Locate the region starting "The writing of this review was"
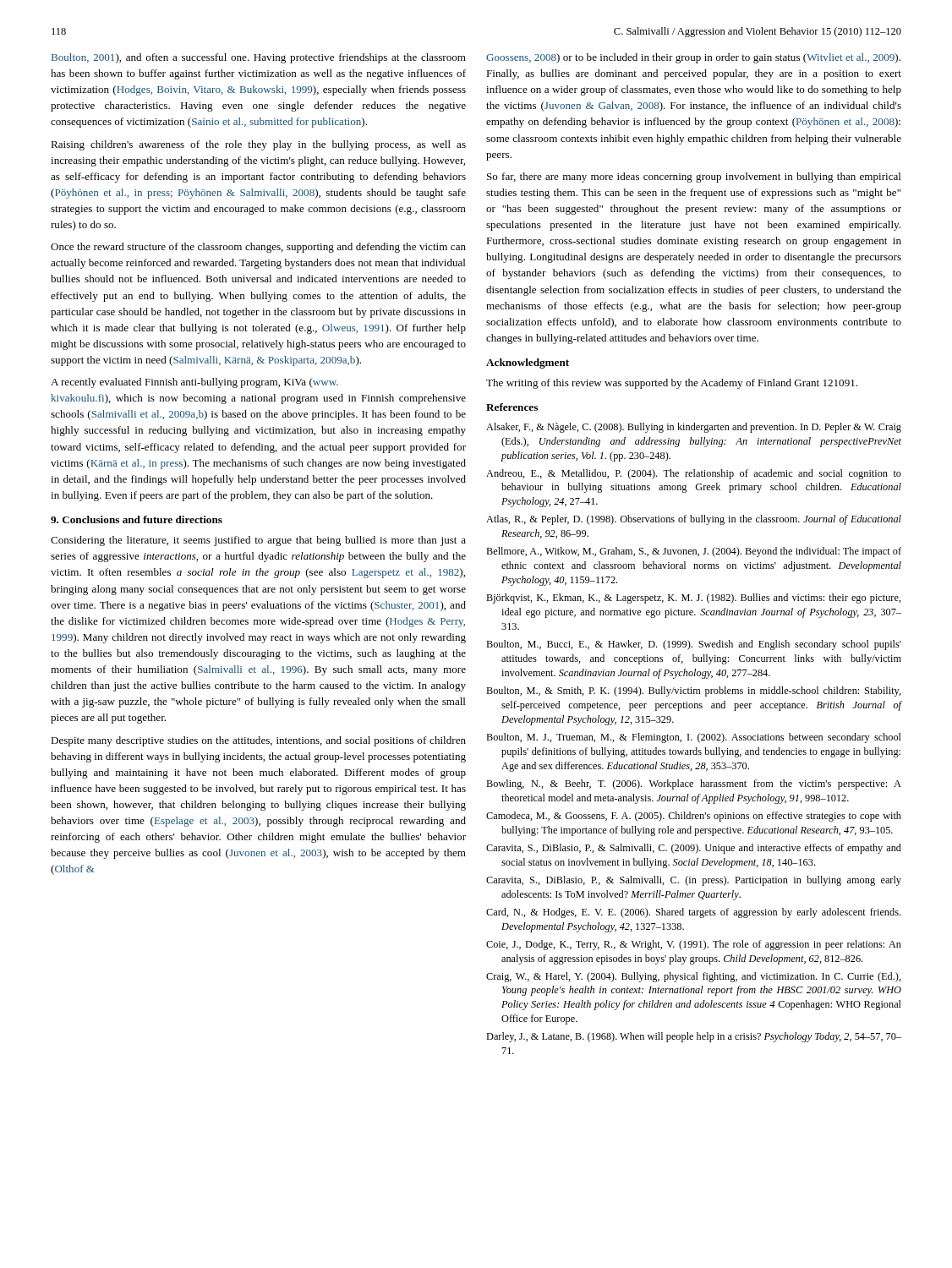Viewport: 952px width, 1268px height. click(x=694, y=383)
